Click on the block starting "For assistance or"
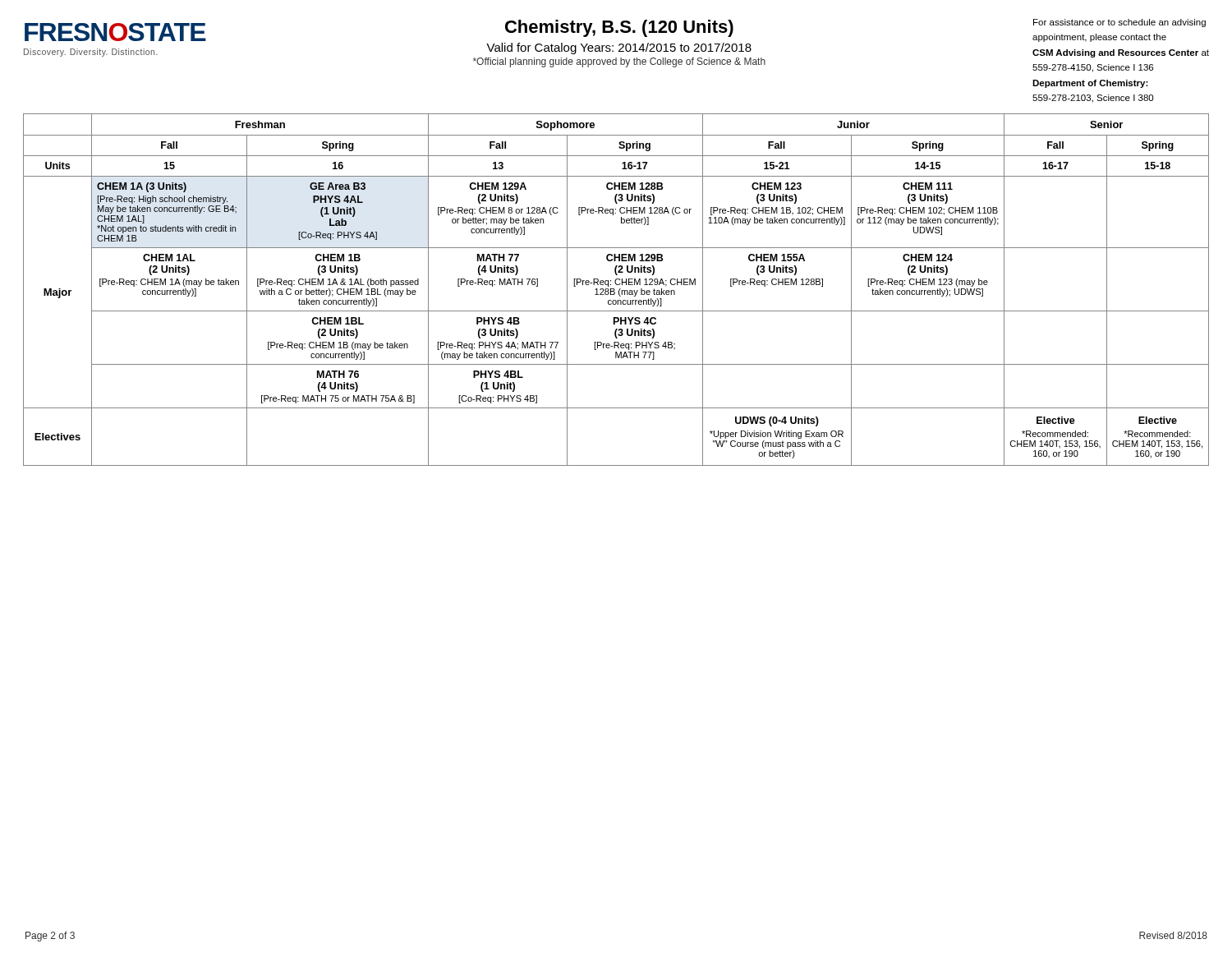 click(x=1121, y=60)
